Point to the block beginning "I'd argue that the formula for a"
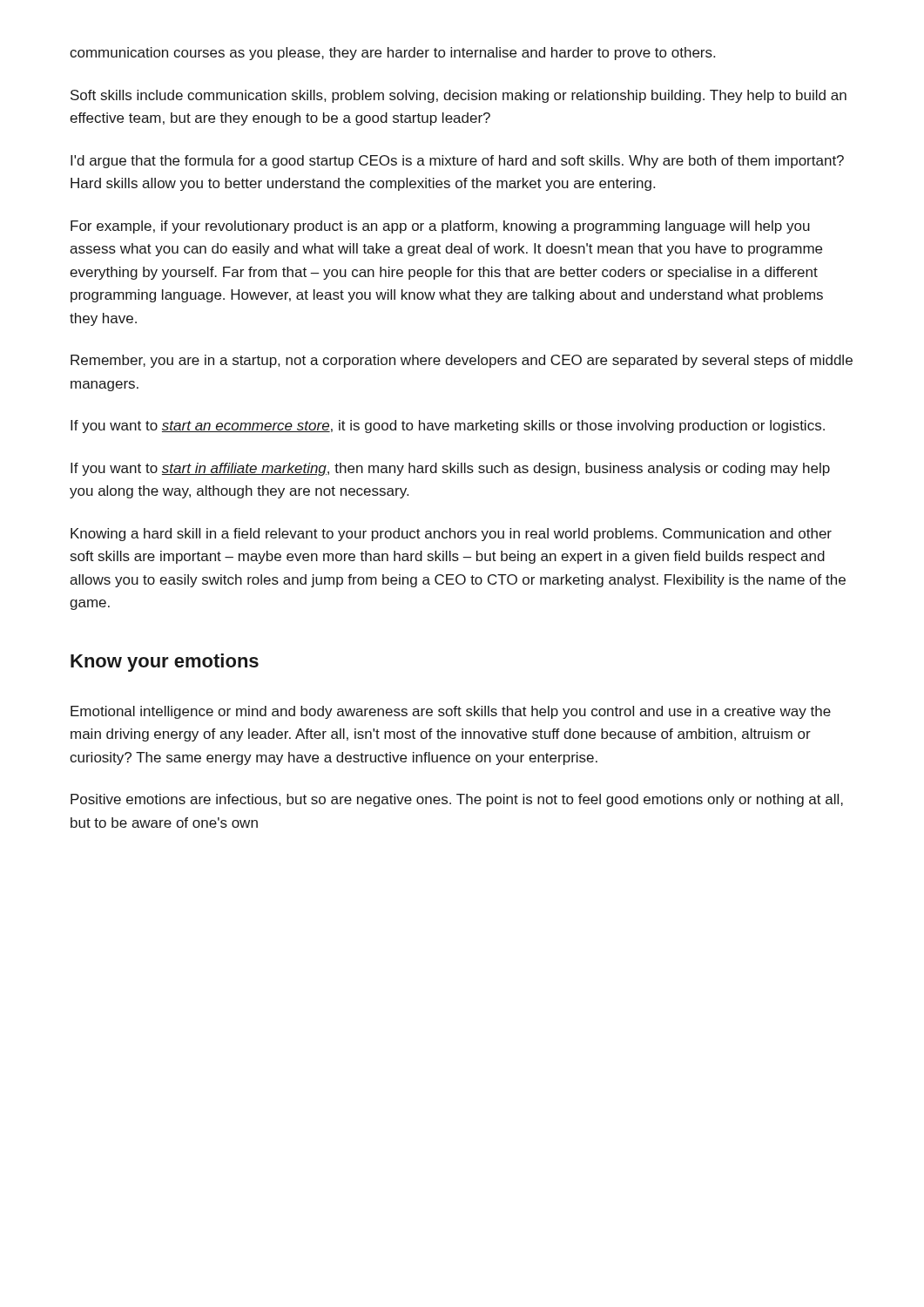Viewport: 924px width, 1307px height. point(457,172)
